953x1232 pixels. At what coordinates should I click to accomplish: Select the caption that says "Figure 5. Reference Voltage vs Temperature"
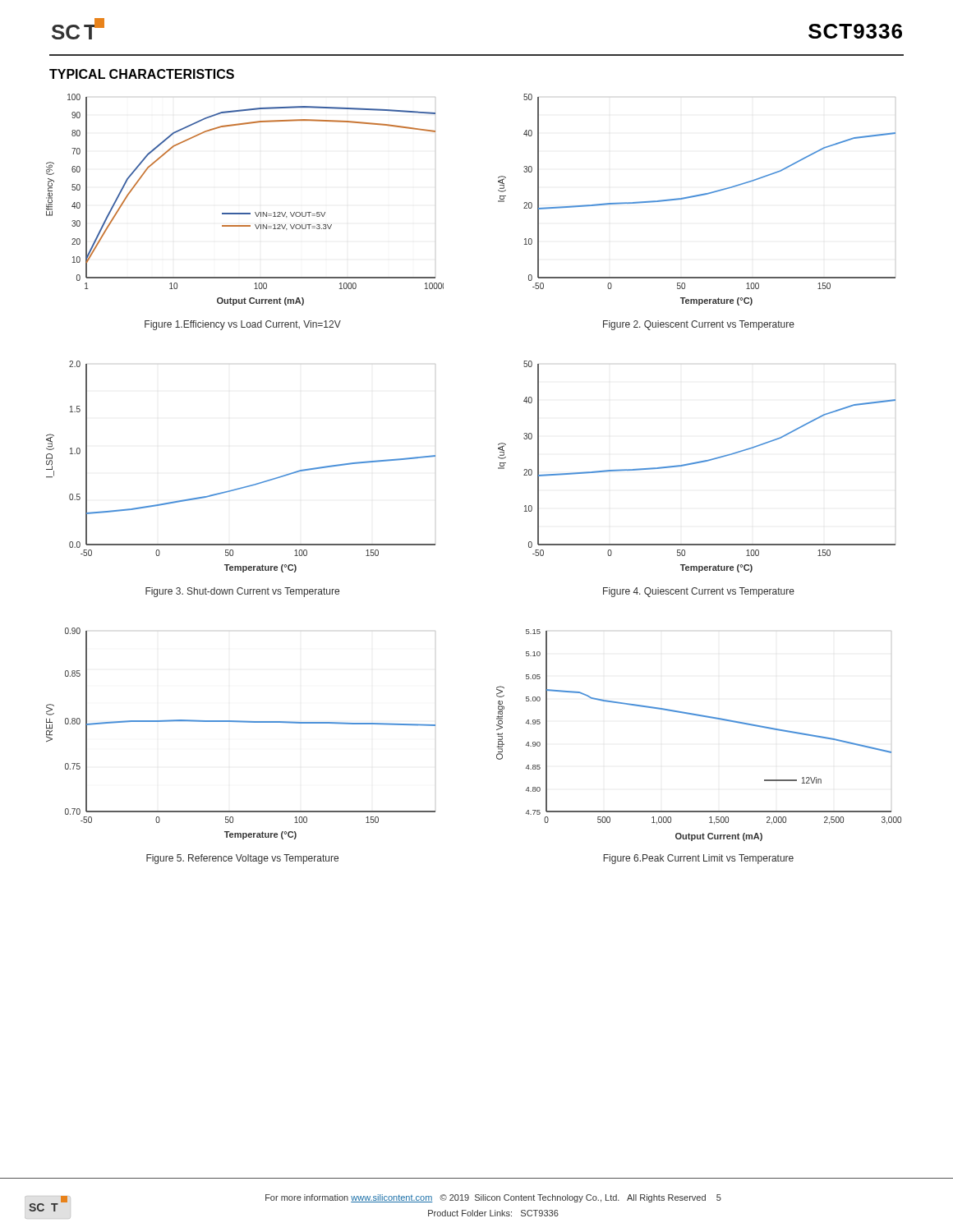click(242, 858)
